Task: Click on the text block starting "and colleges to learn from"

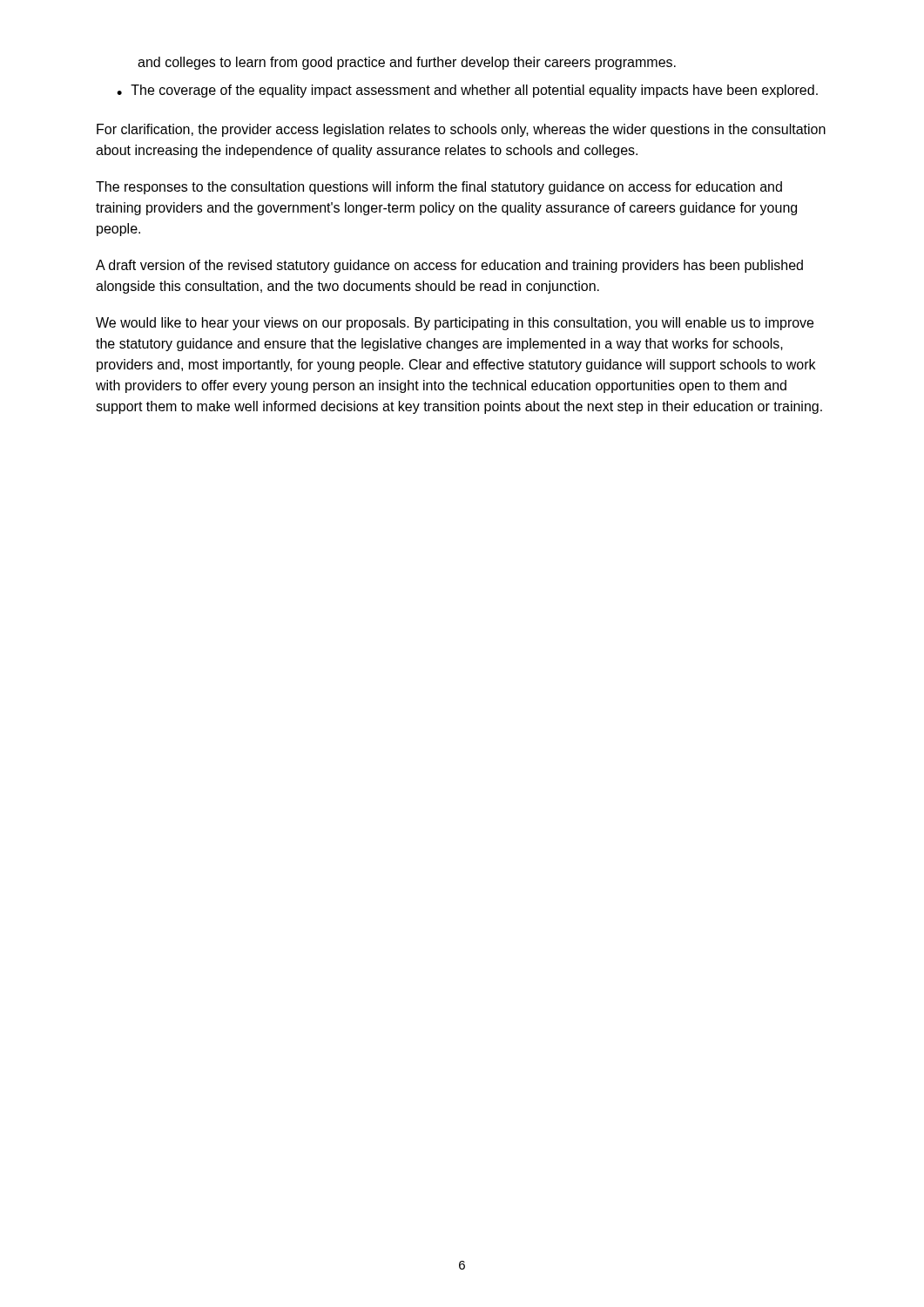Action: pos(407,62)
